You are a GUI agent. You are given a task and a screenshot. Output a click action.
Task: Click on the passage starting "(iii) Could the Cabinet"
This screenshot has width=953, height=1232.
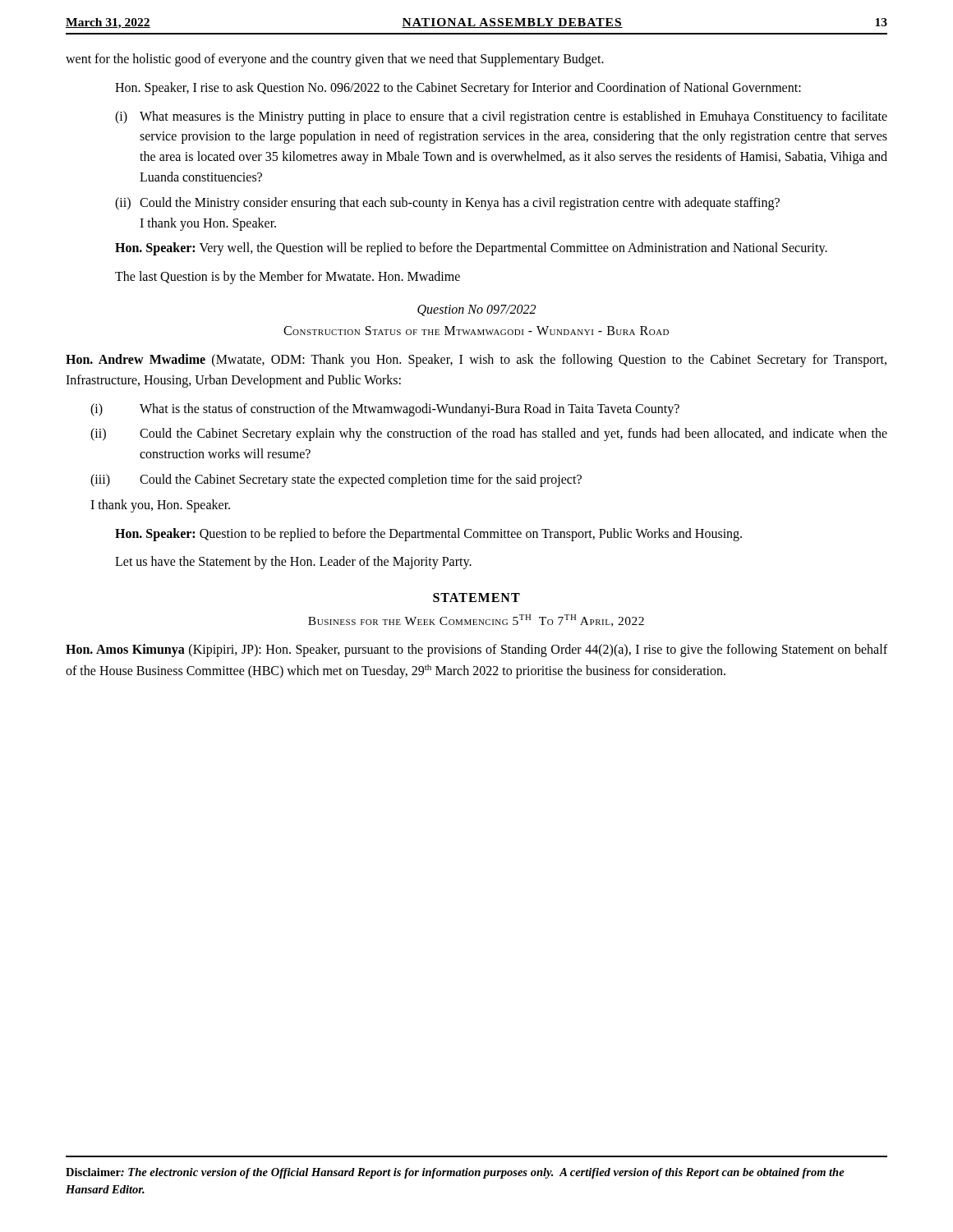[x=476, y=480]
